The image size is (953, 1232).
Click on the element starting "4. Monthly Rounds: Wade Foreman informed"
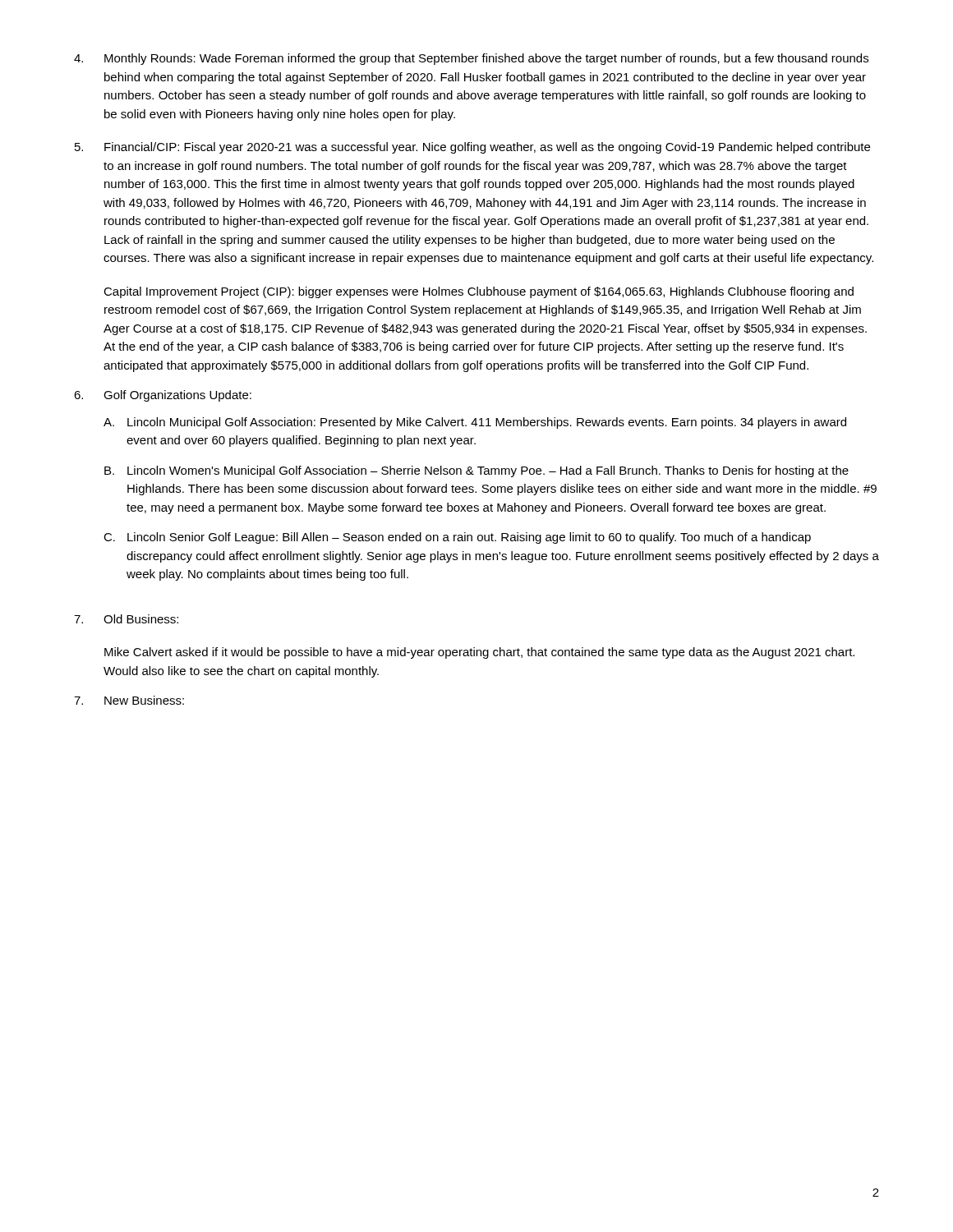tap(476, 86)
